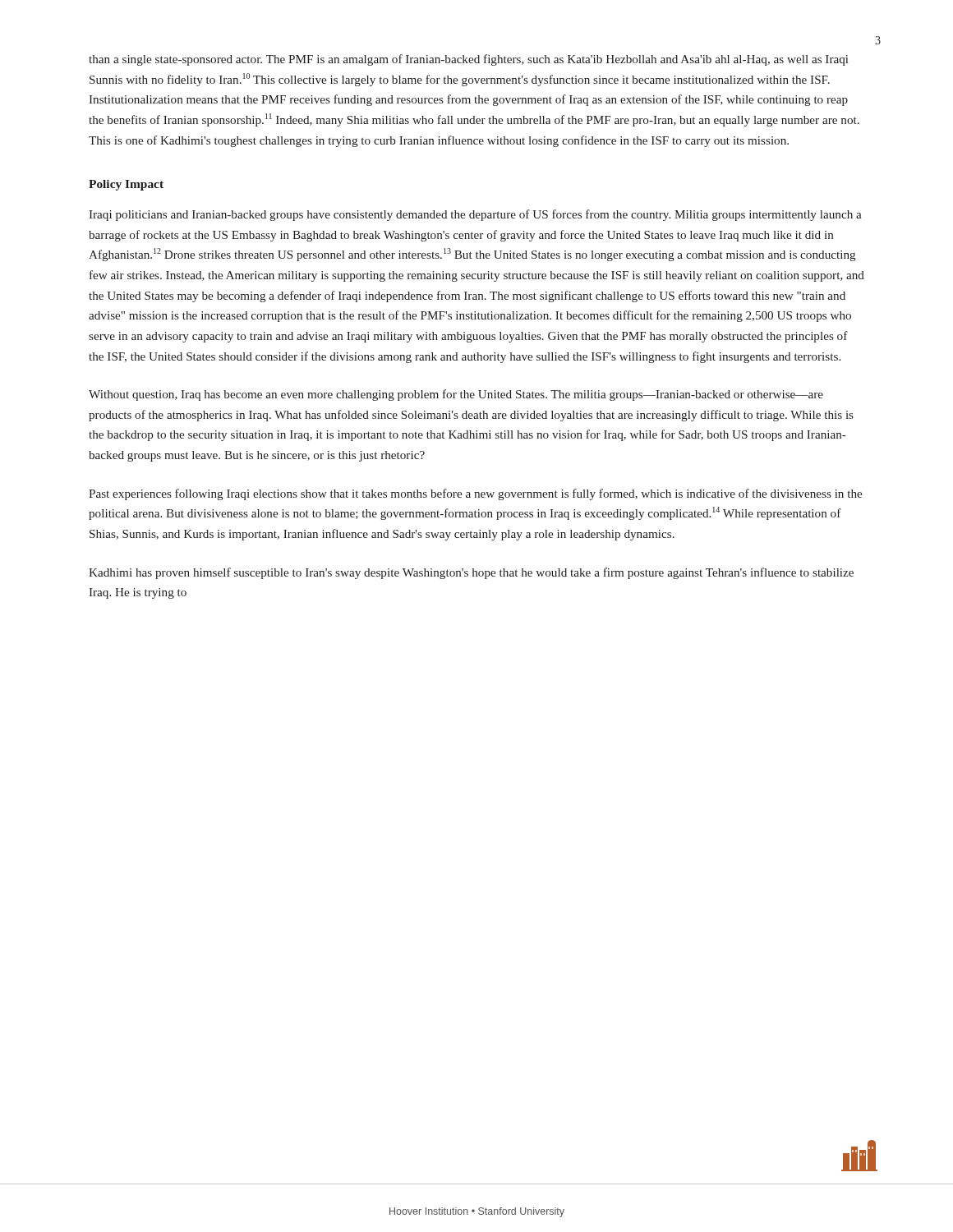Navigate to the text starting "Iraqi politicians and Iranian-backed groups have consistently"

(x=476, y=285)
